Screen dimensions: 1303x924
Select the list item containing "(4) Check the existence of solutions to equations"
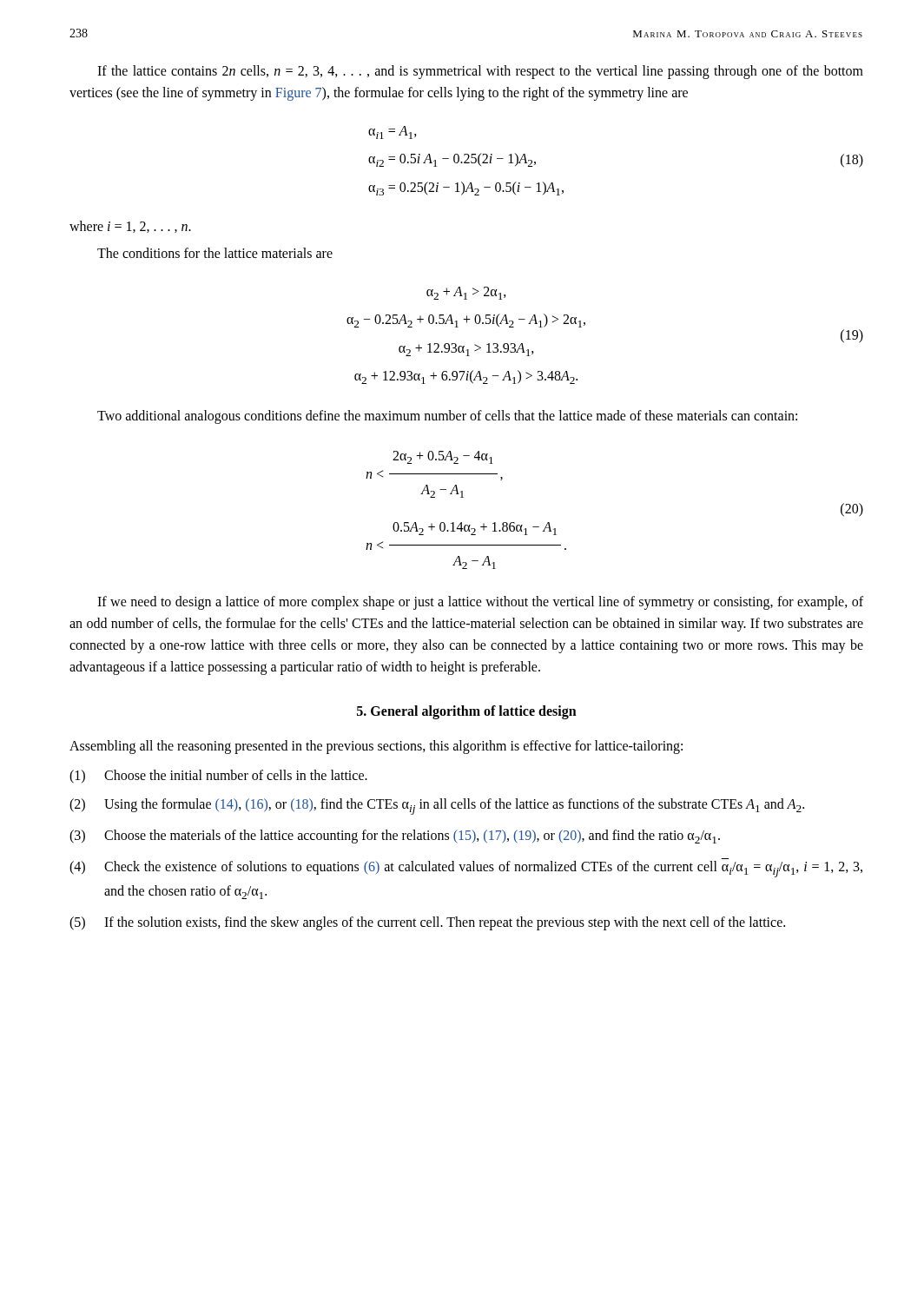(x=466, y=881)
